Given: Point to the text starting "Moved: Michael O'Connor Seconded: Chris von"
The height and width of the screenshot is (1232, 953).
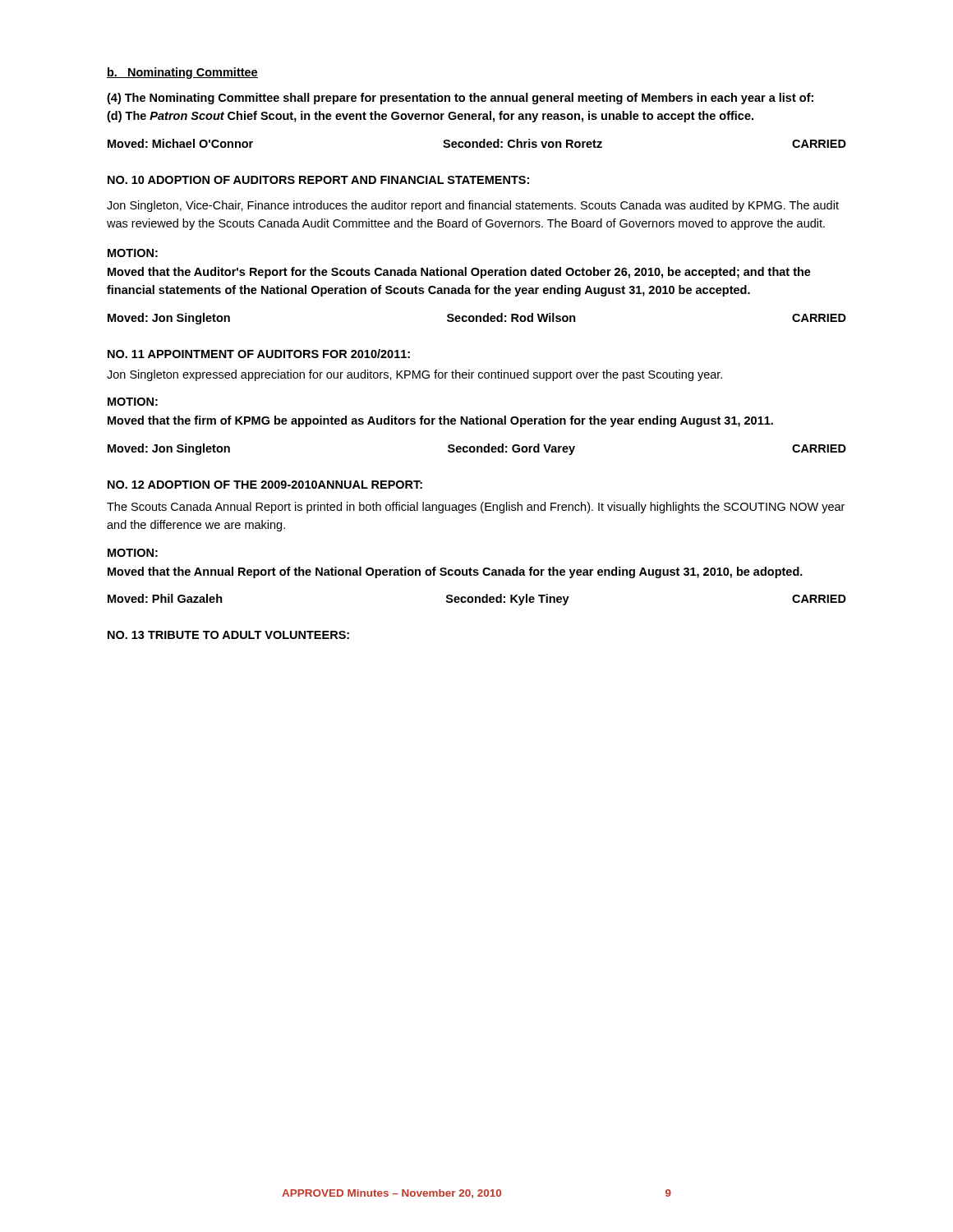Looking at the screenshot, I should click(x=476, y=144).
